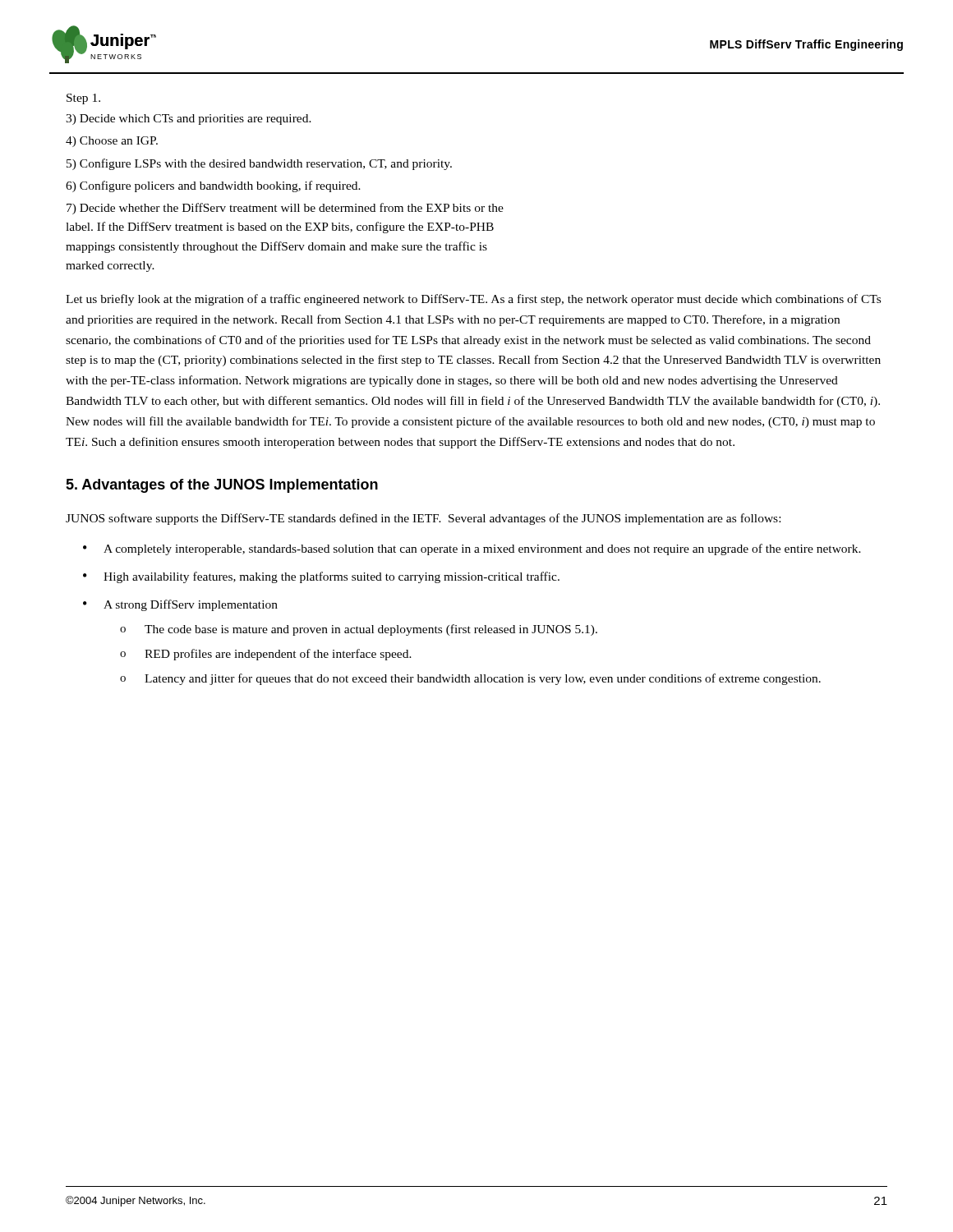Where is the passage that starts "• A strong DiffServ"?
This screenshot has height=1232, width=953.
point(452,644)
